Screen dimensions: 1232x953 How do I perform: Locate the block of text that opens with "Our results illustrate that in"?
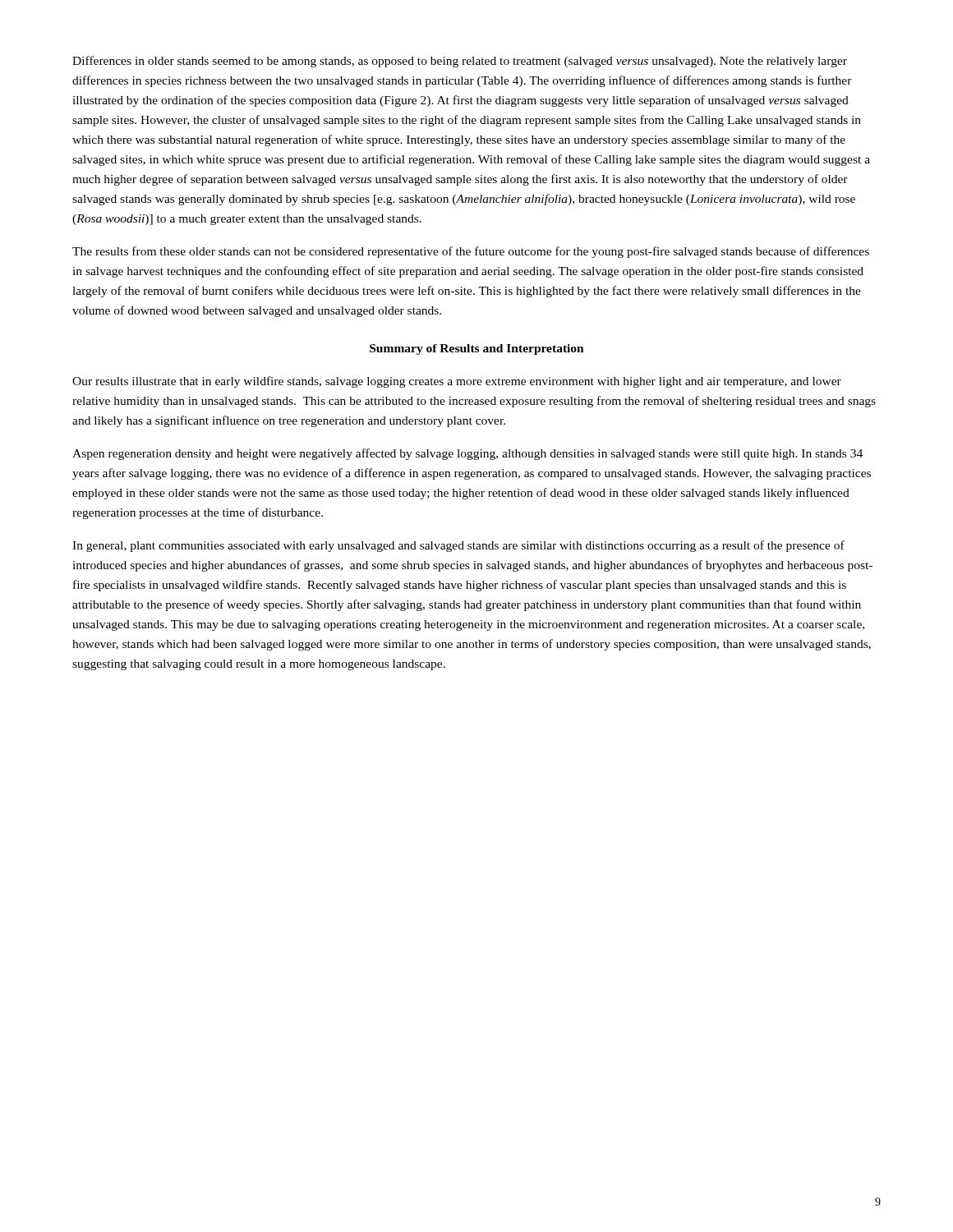click(476, 401)
